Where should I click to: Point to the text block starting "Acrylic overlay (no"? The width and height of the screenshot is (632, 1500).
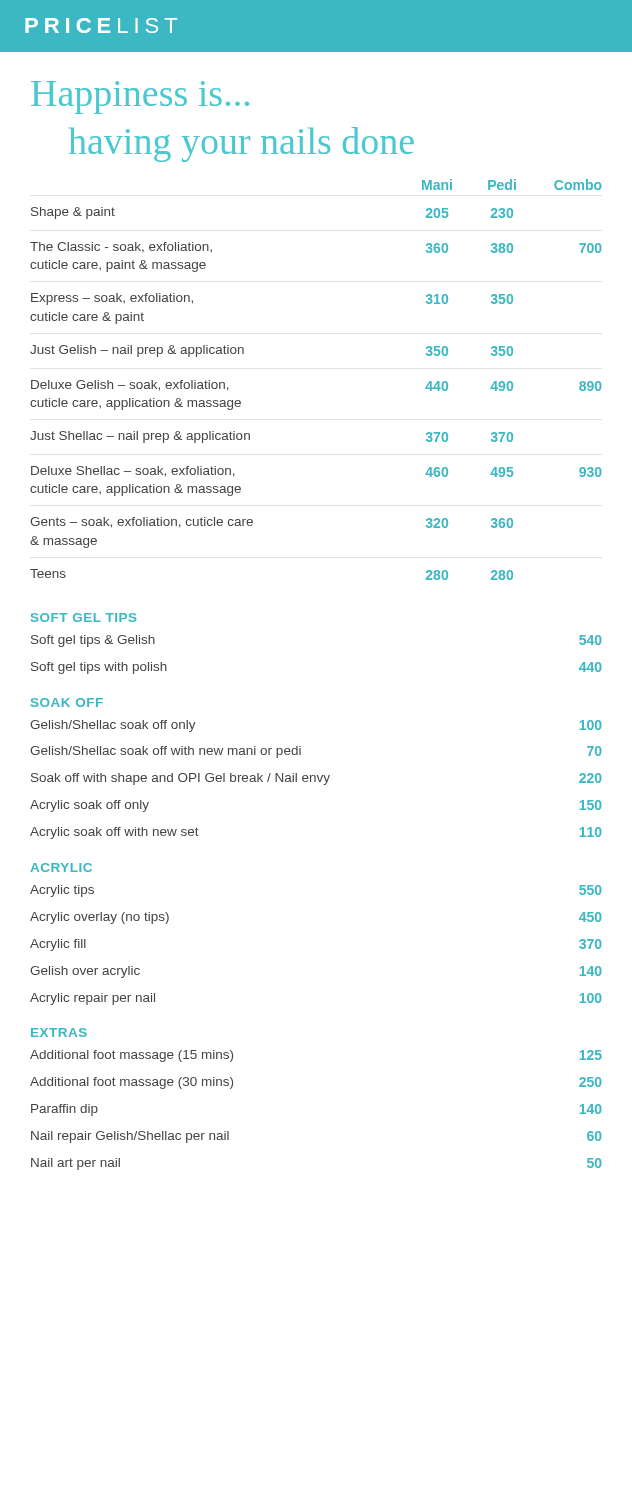(x=98, y=918)
